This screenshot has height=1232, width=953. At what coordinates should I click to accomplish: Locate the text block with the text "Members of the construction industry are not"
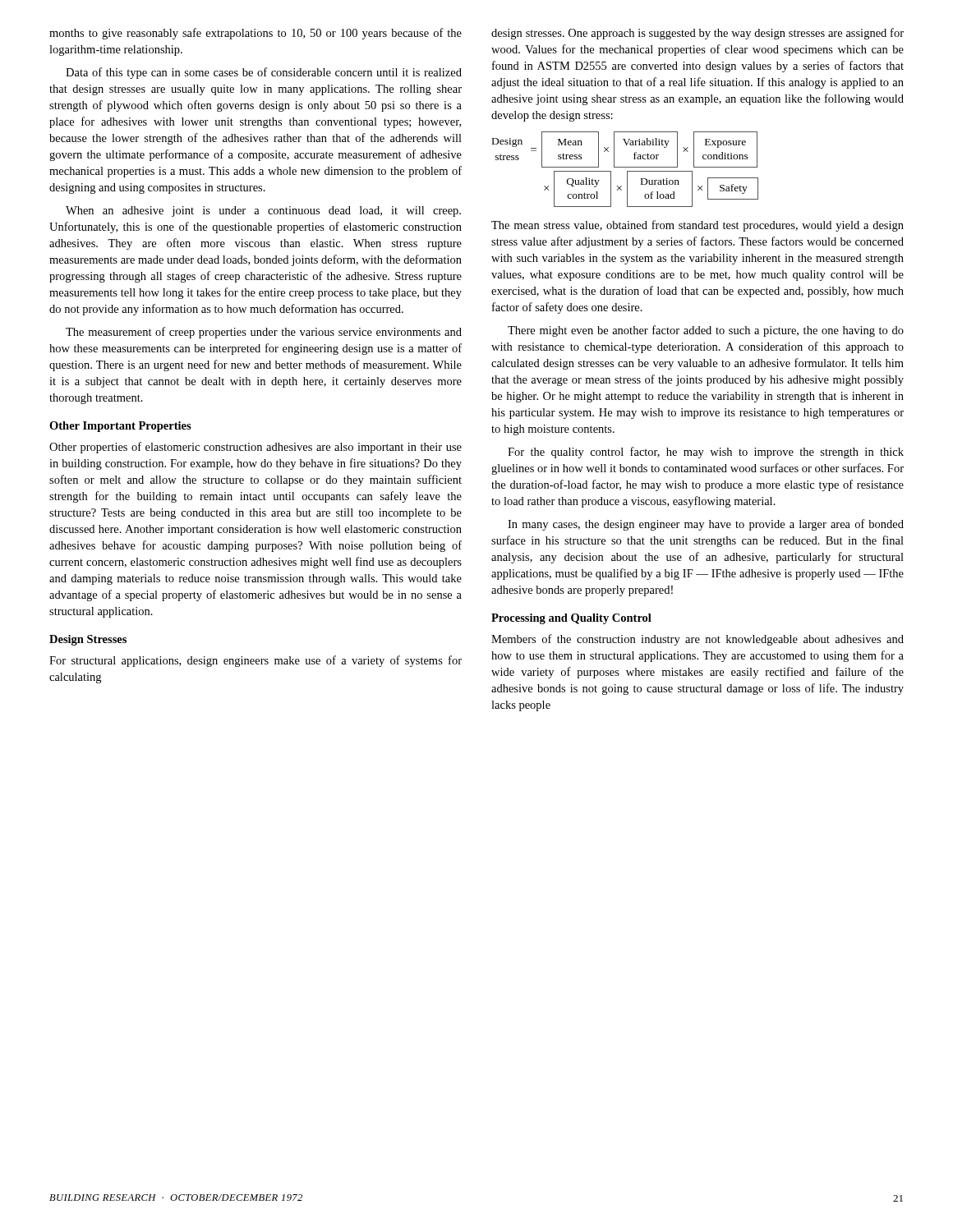pyautogui.click(x=698, y=671)
